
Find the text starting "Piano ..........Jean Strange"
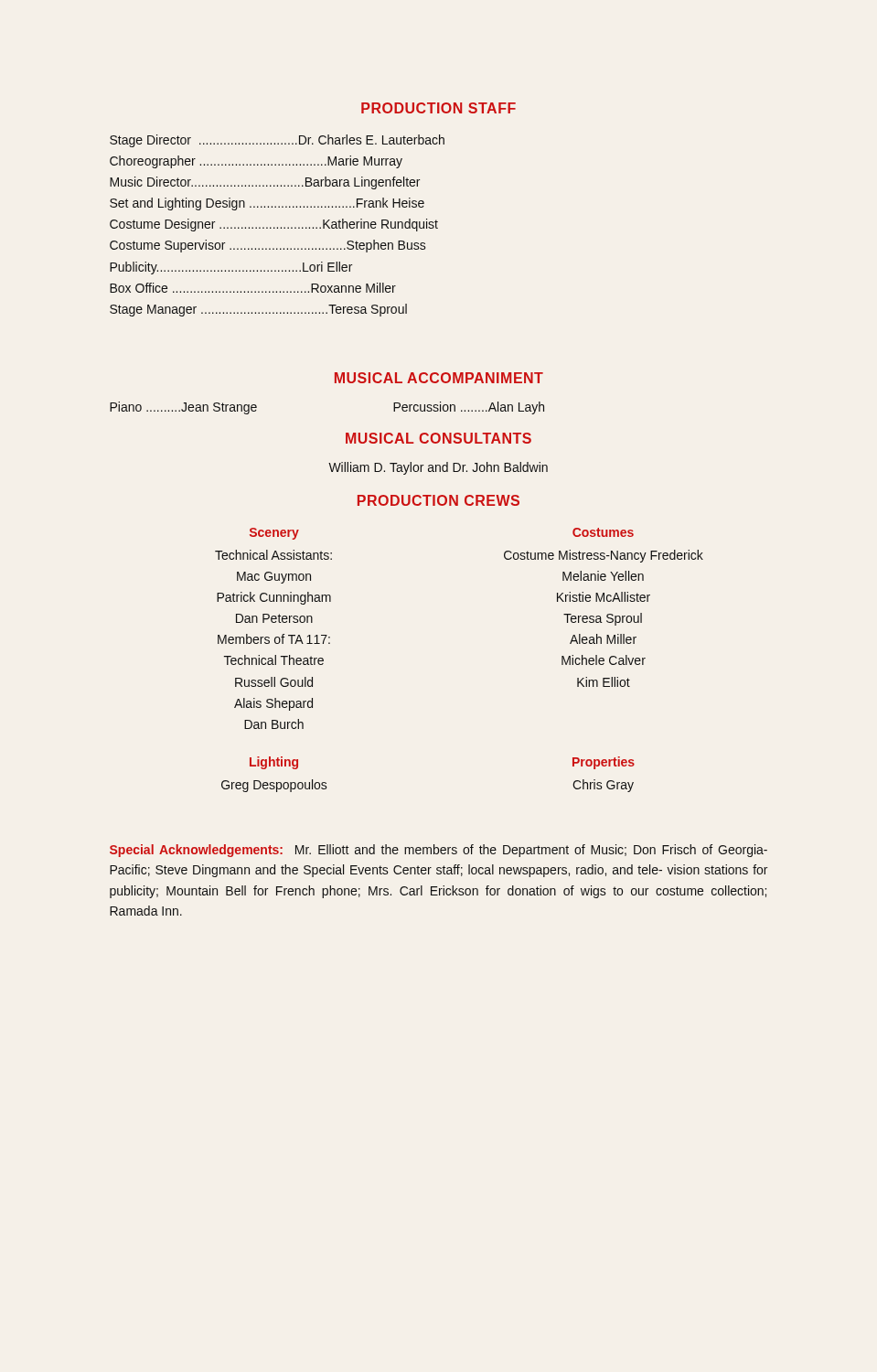(x=393, y=407)
